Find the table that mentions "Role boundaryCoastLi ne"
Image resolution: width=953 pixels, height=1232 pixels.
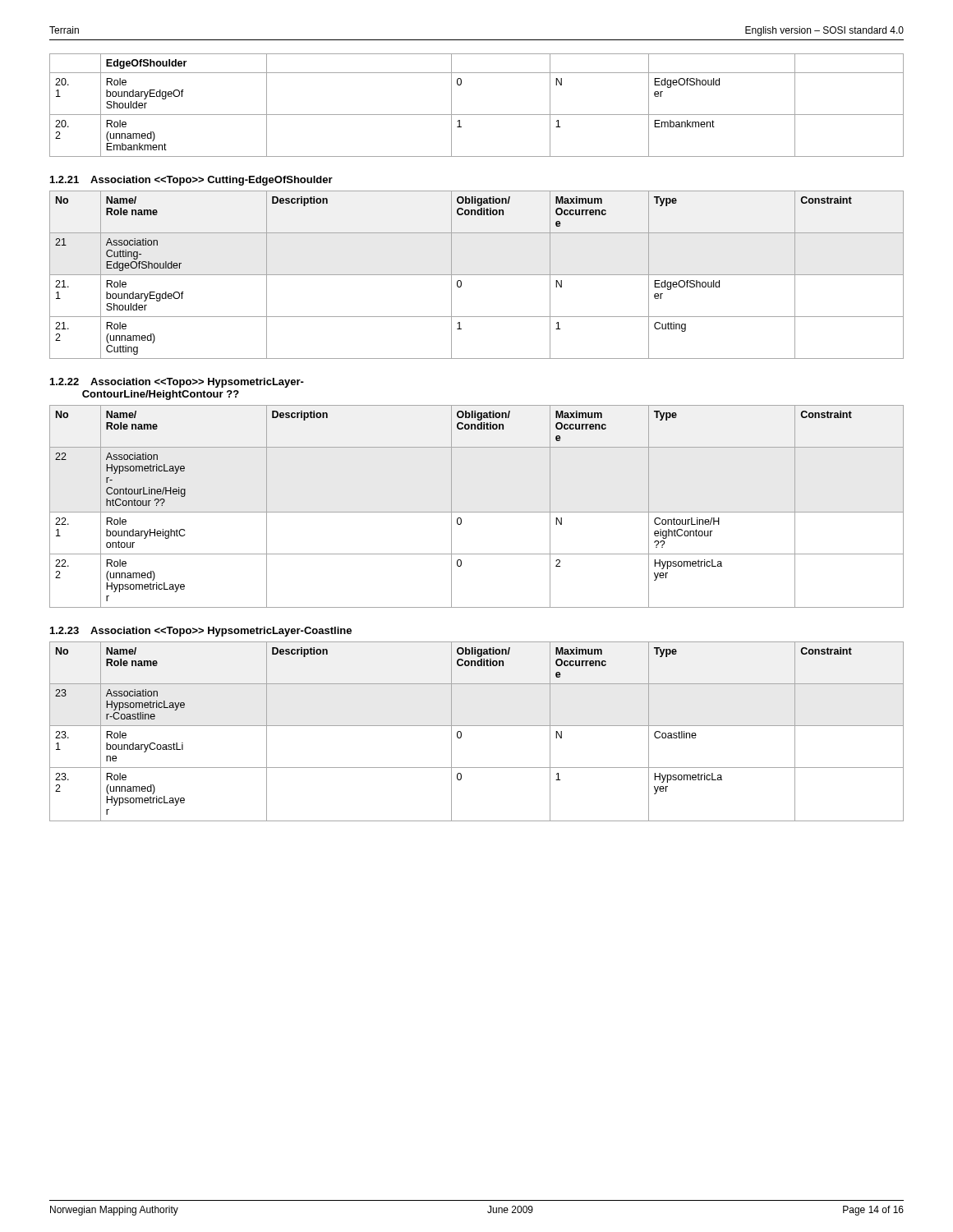(x=476, y=731)
